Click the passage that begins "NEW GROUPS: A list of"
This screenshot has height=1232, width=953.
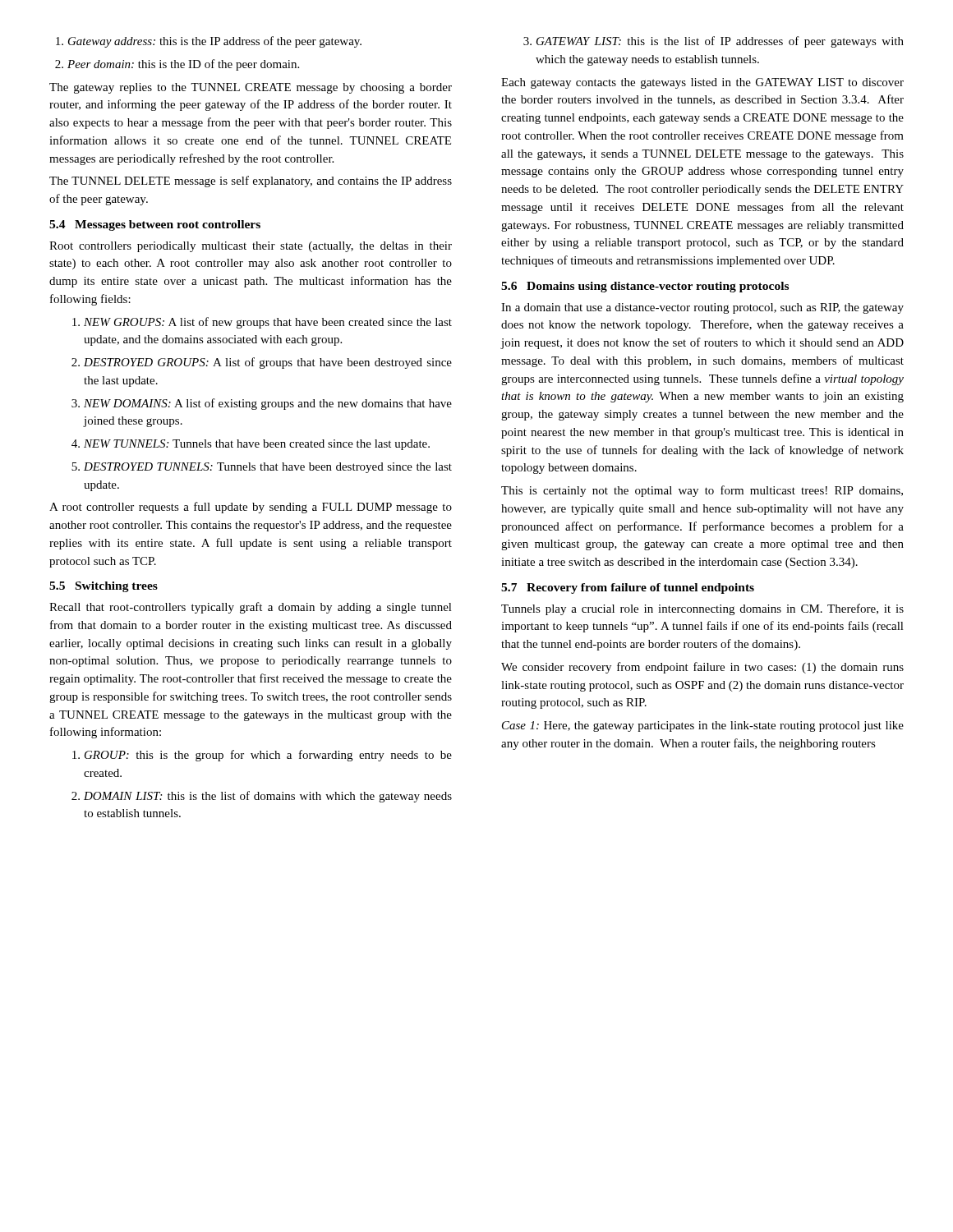[x=259, y=331]
